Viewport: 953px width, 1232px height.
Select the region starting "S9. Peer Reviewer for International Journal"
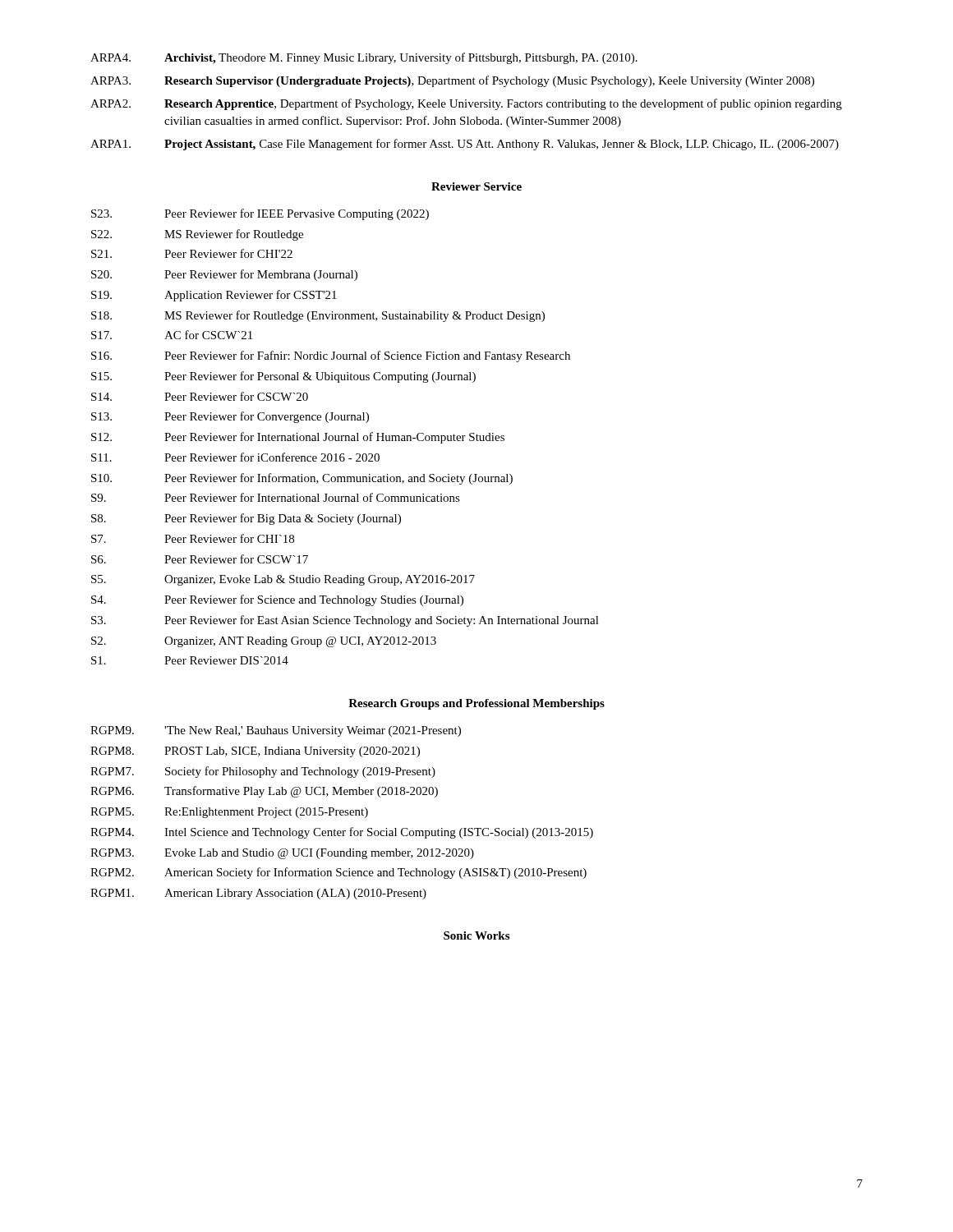276,497
